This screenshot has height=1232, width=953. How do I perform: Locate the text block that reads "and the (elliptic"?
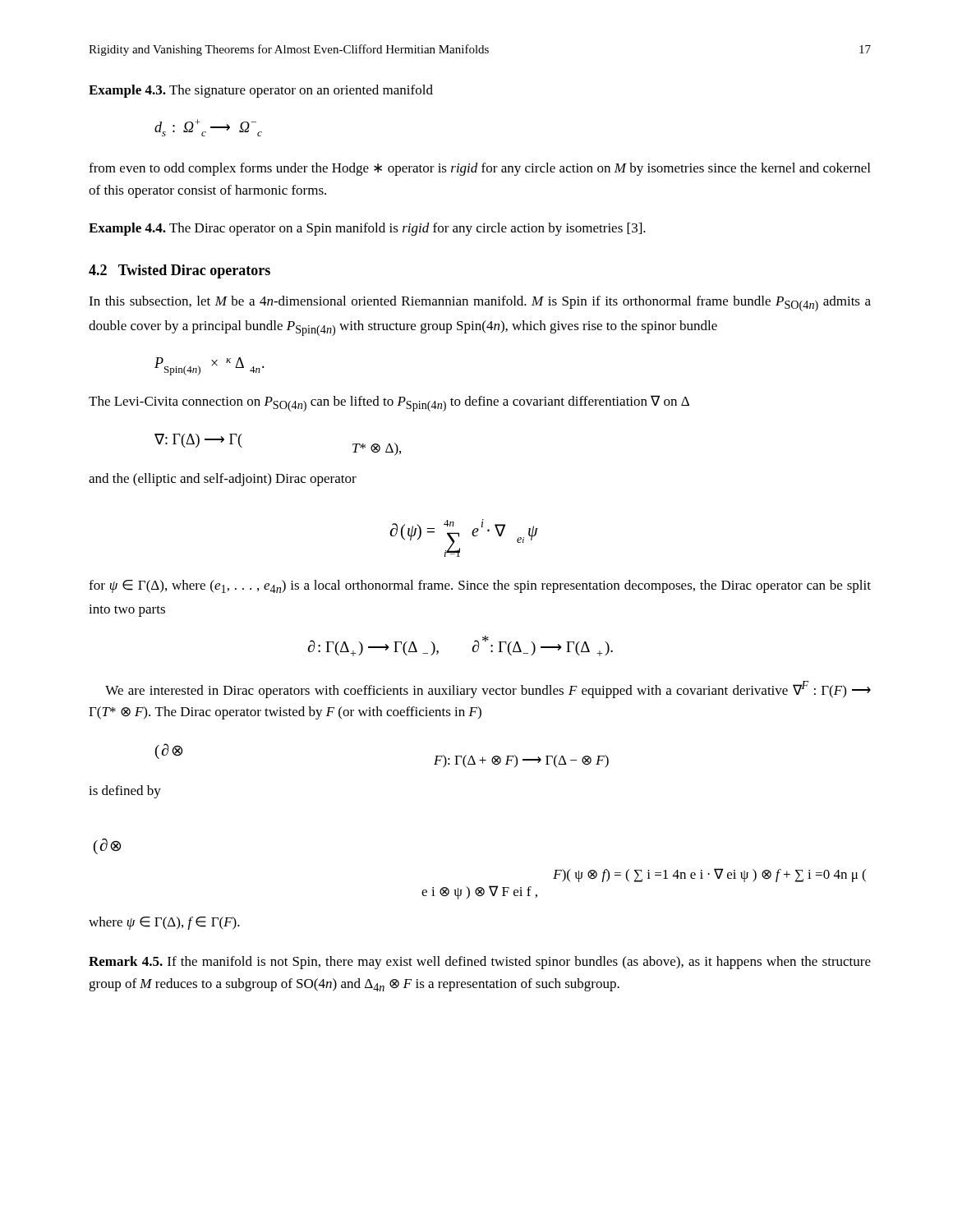tap(223, 480)
